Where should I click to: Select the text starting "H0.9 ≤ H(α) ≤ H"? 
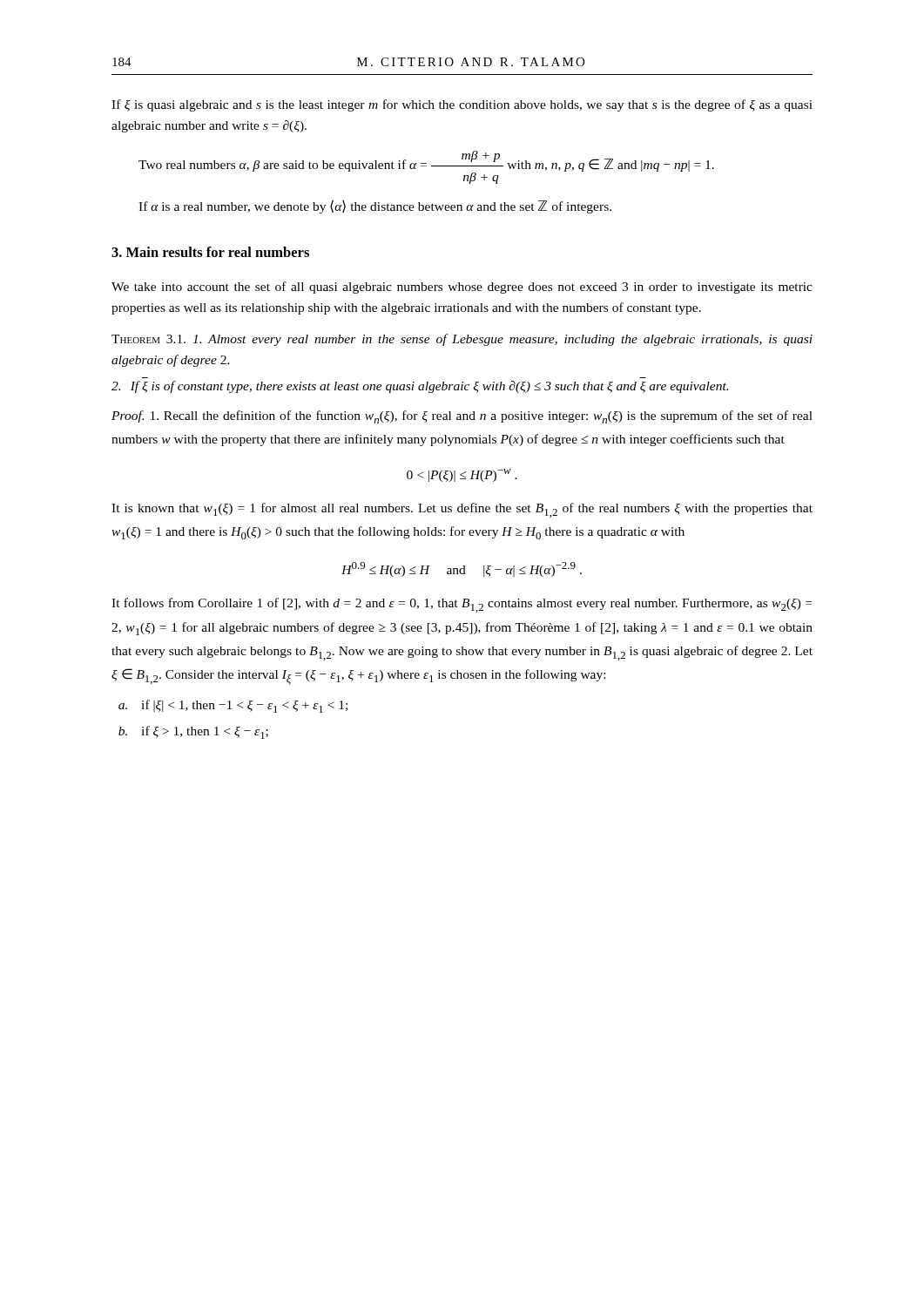(462, 568)
